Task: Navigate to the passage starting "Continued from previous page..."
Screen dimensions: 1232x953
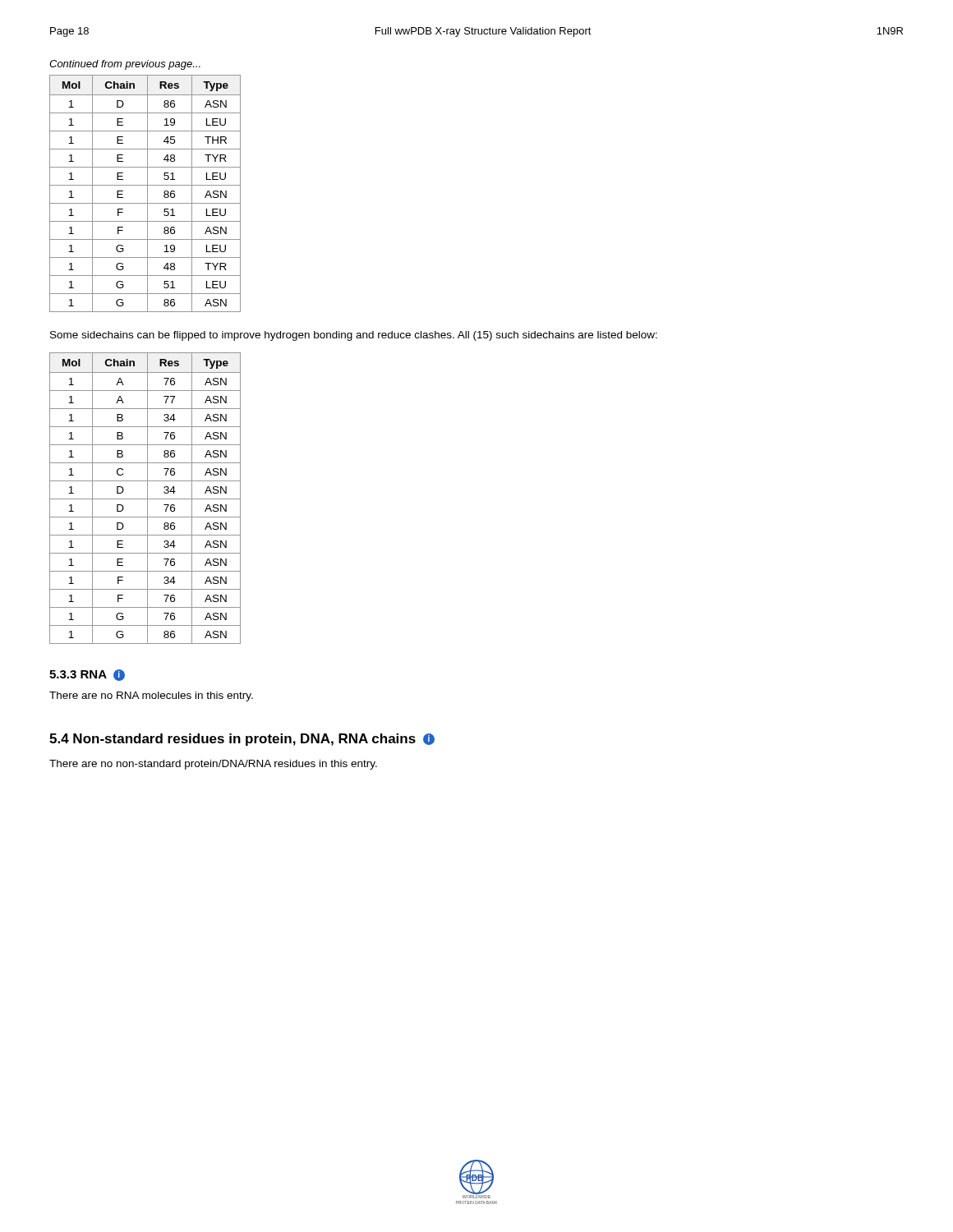Action: (x=125, y=64)
